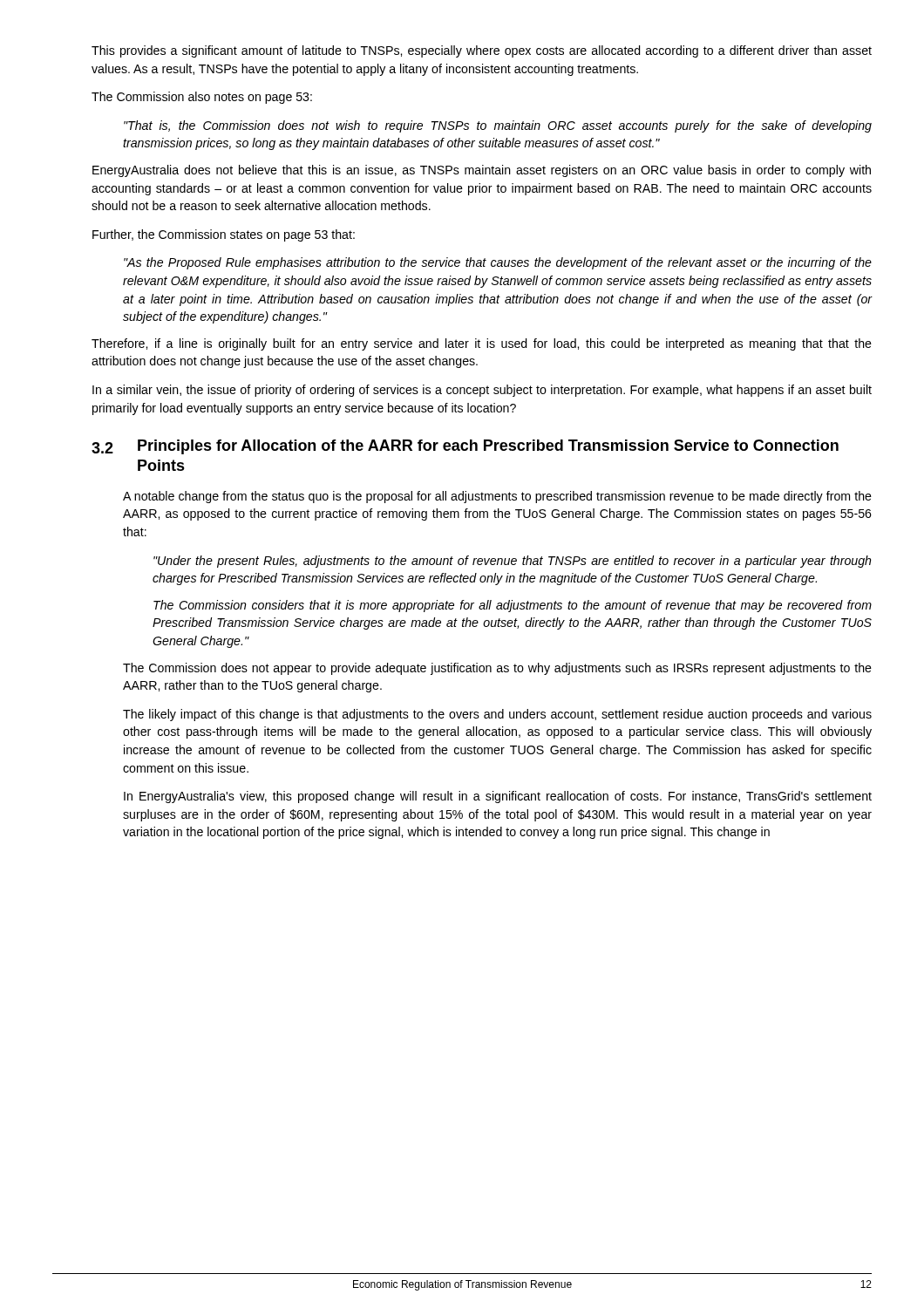Locate the text block with the text "Further, the Commission states on page"
This screenshot has height=1308, width=924.
pyautogui.click(x=224, y=234)
